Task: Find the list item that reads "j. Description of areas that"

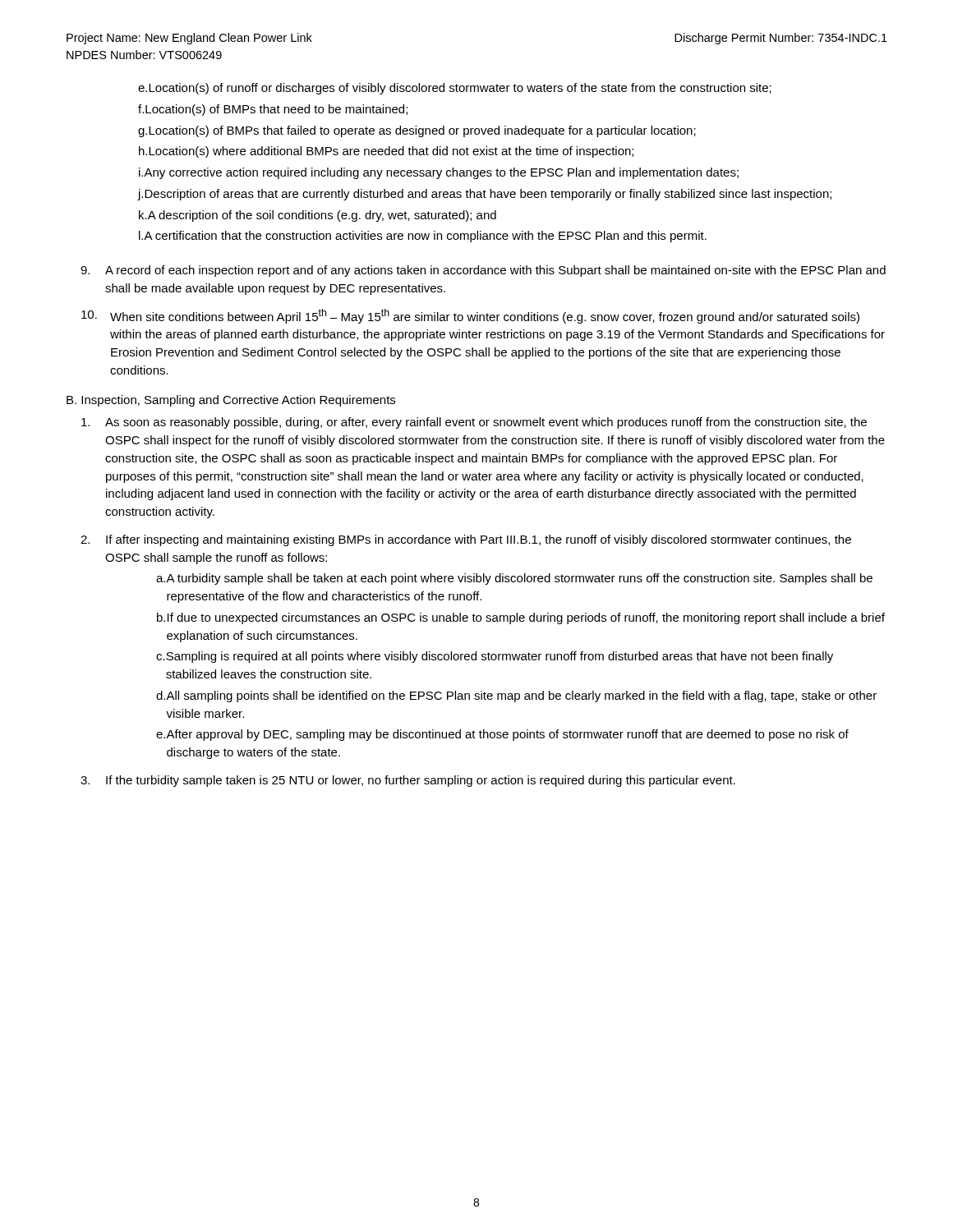Action: (497, 194)
